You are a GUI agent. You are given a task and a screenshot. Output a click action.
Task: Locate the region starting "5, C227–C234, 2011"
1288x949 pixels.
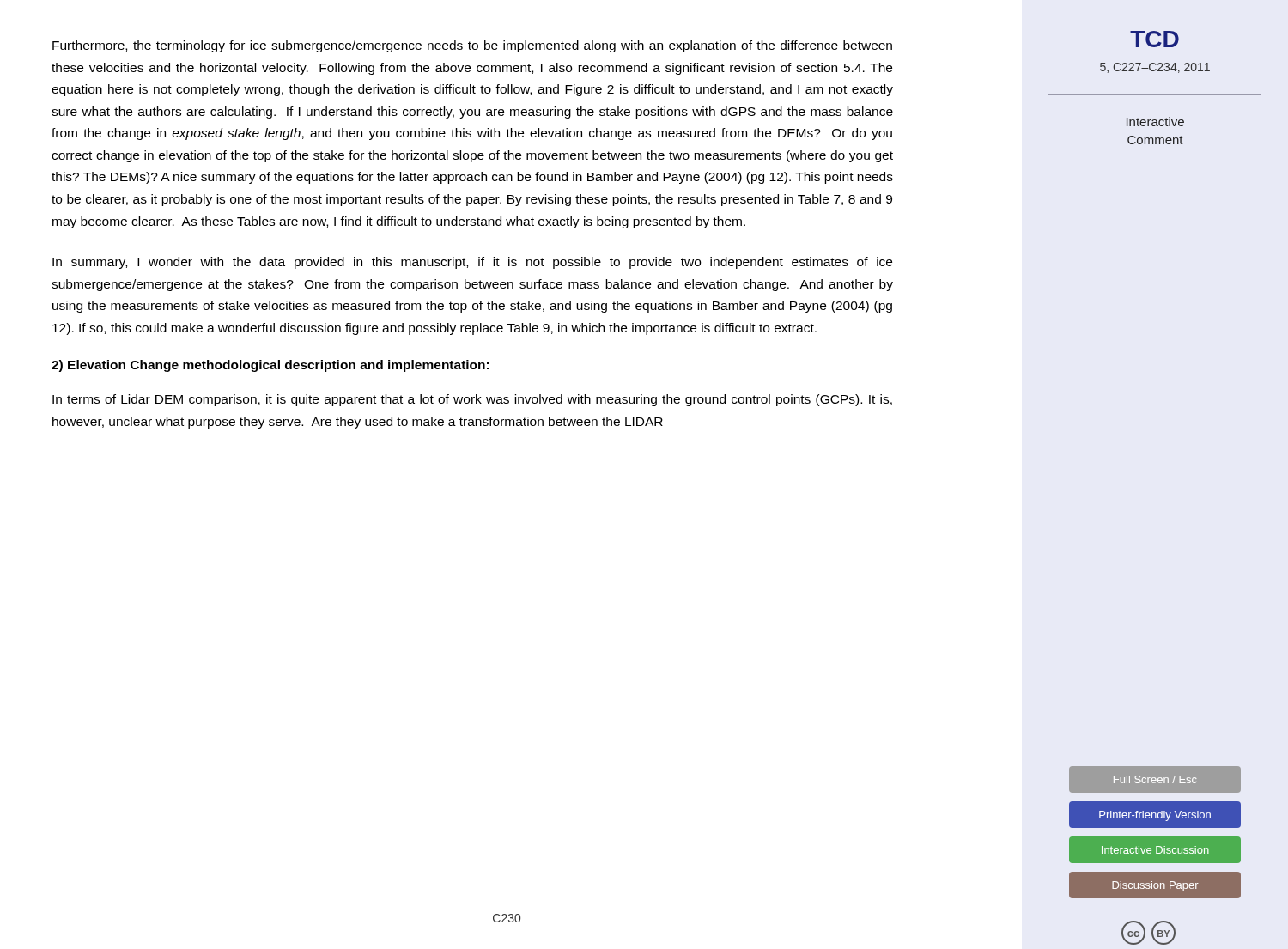(x=1155, y=67)
